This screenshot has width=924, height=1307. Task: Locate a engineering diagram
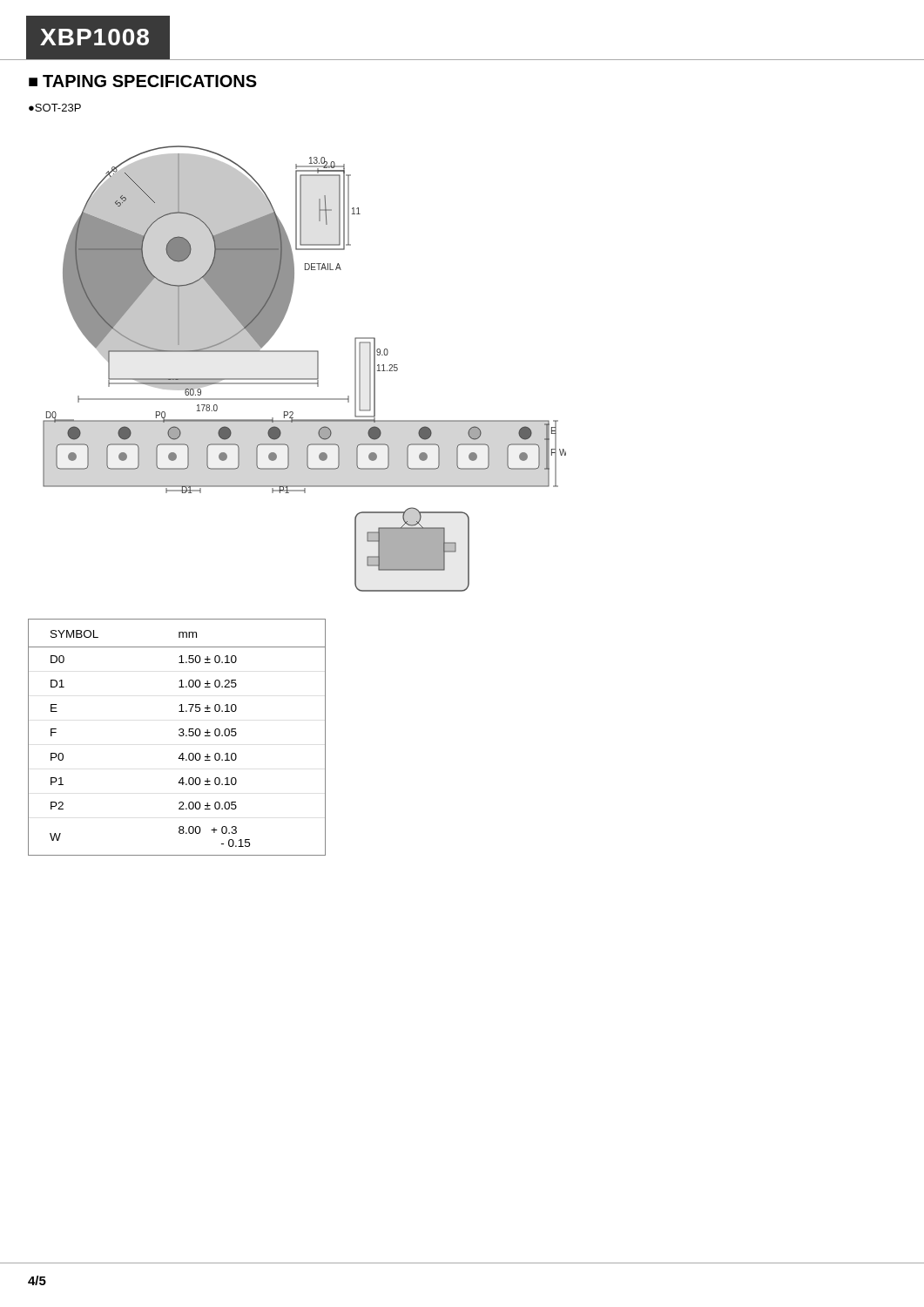coord(296,364)
